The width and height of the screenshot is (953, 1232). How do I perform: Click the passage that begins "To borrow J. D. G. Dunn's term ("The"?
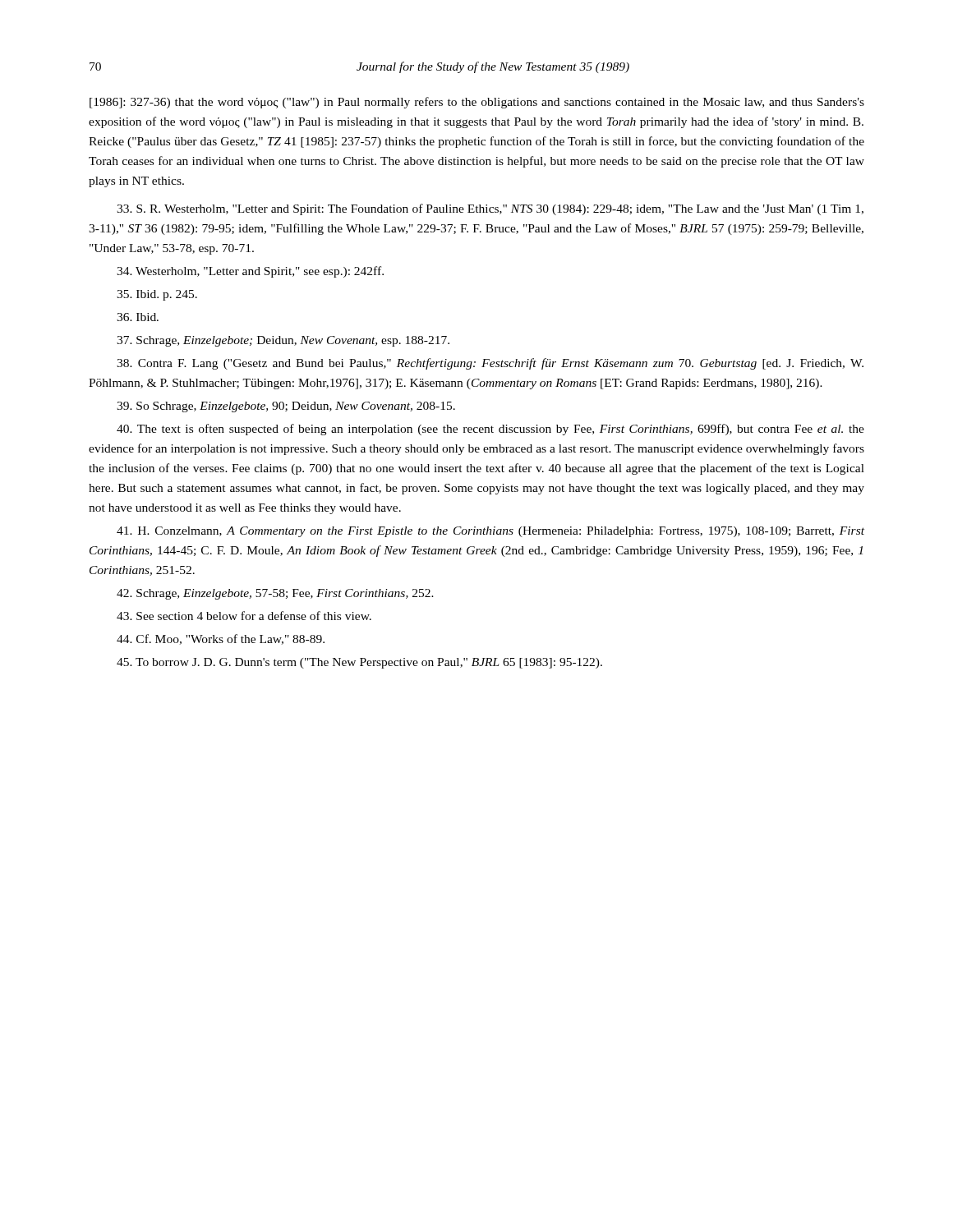coord(476,662)
